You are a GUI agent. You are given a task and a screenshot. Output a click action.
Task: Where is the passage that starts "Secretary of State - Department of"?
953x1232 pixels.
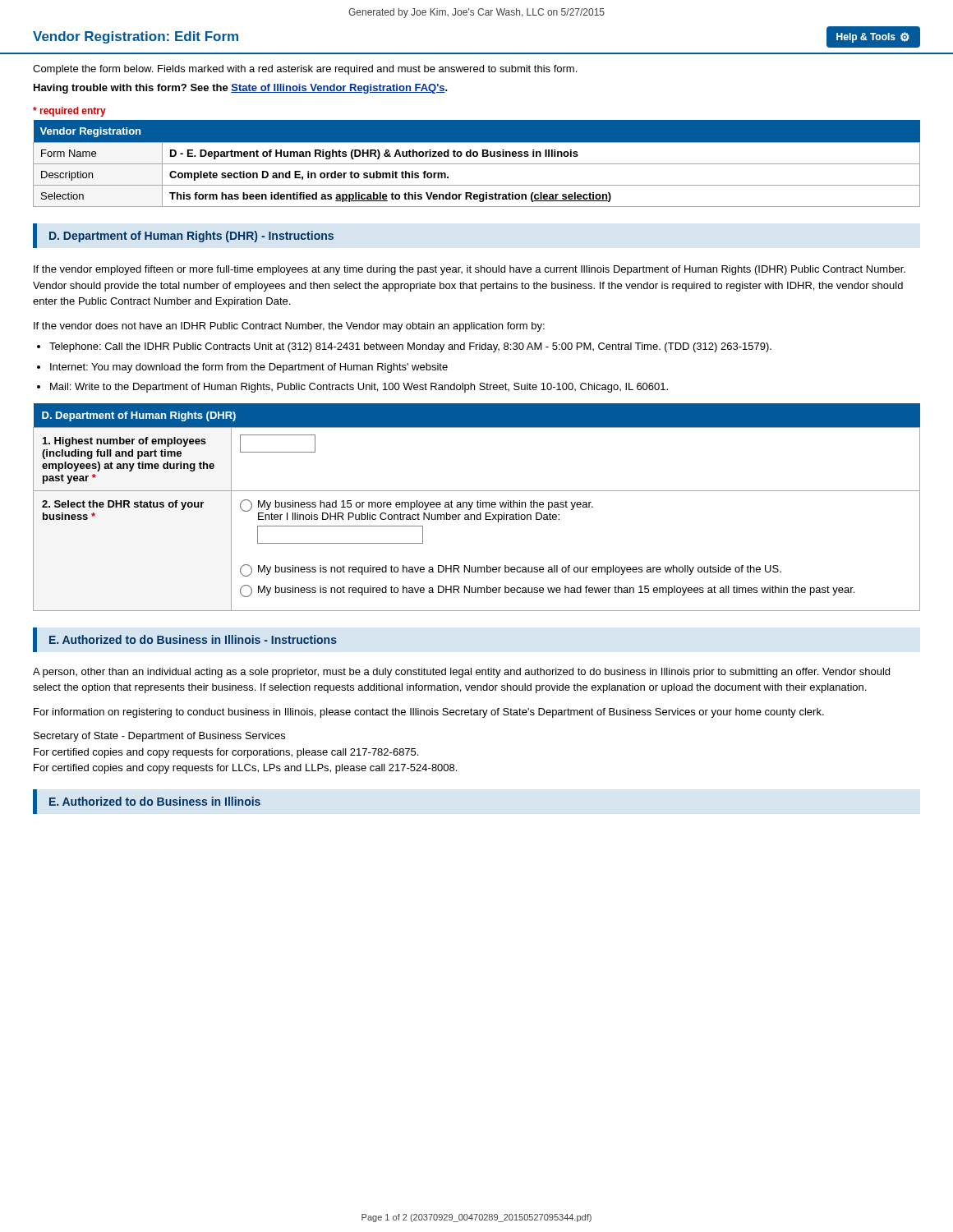tap(245, 752)
